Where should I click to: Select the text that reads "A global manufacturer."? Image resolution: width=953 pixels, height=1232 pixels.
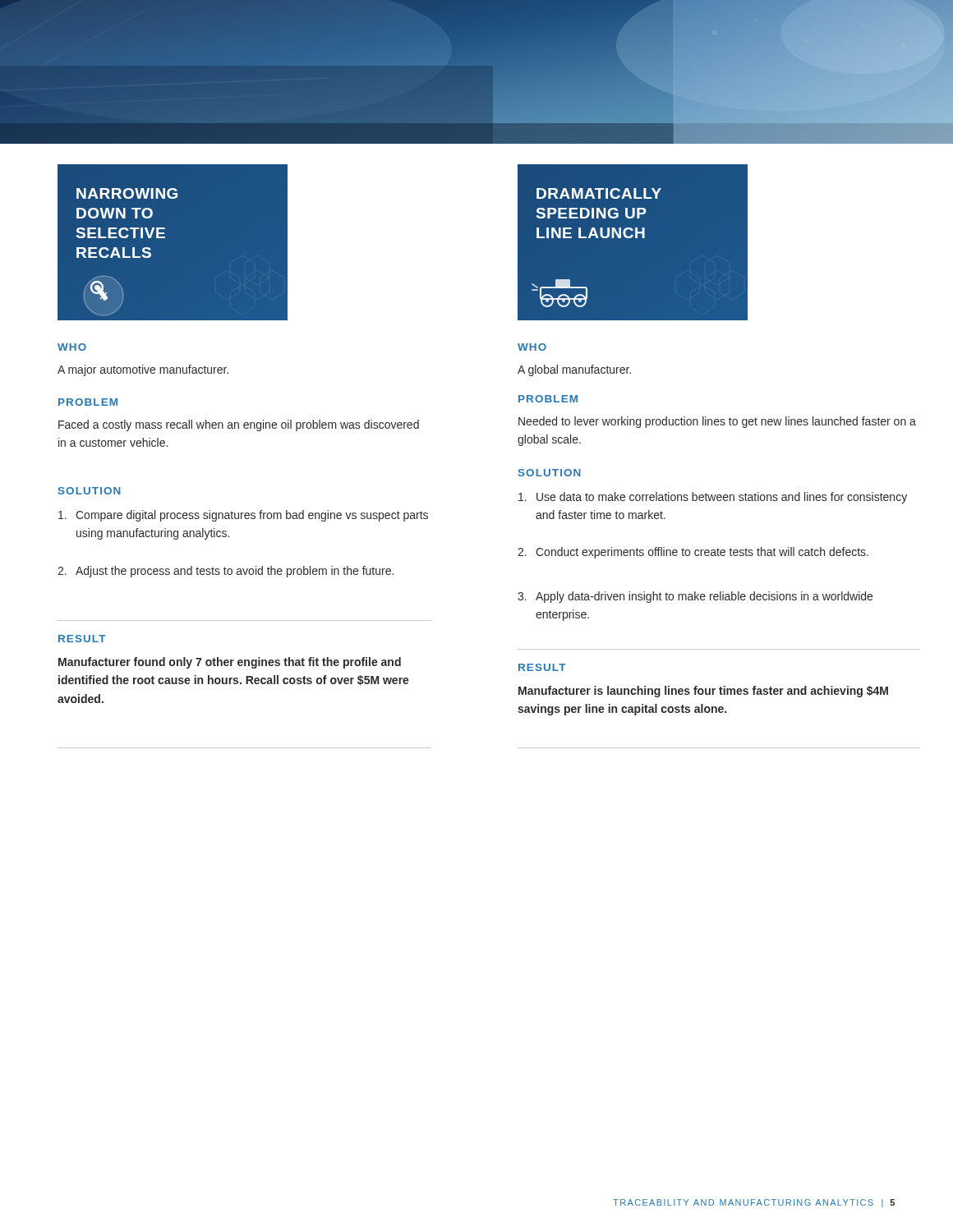point(574,370)
